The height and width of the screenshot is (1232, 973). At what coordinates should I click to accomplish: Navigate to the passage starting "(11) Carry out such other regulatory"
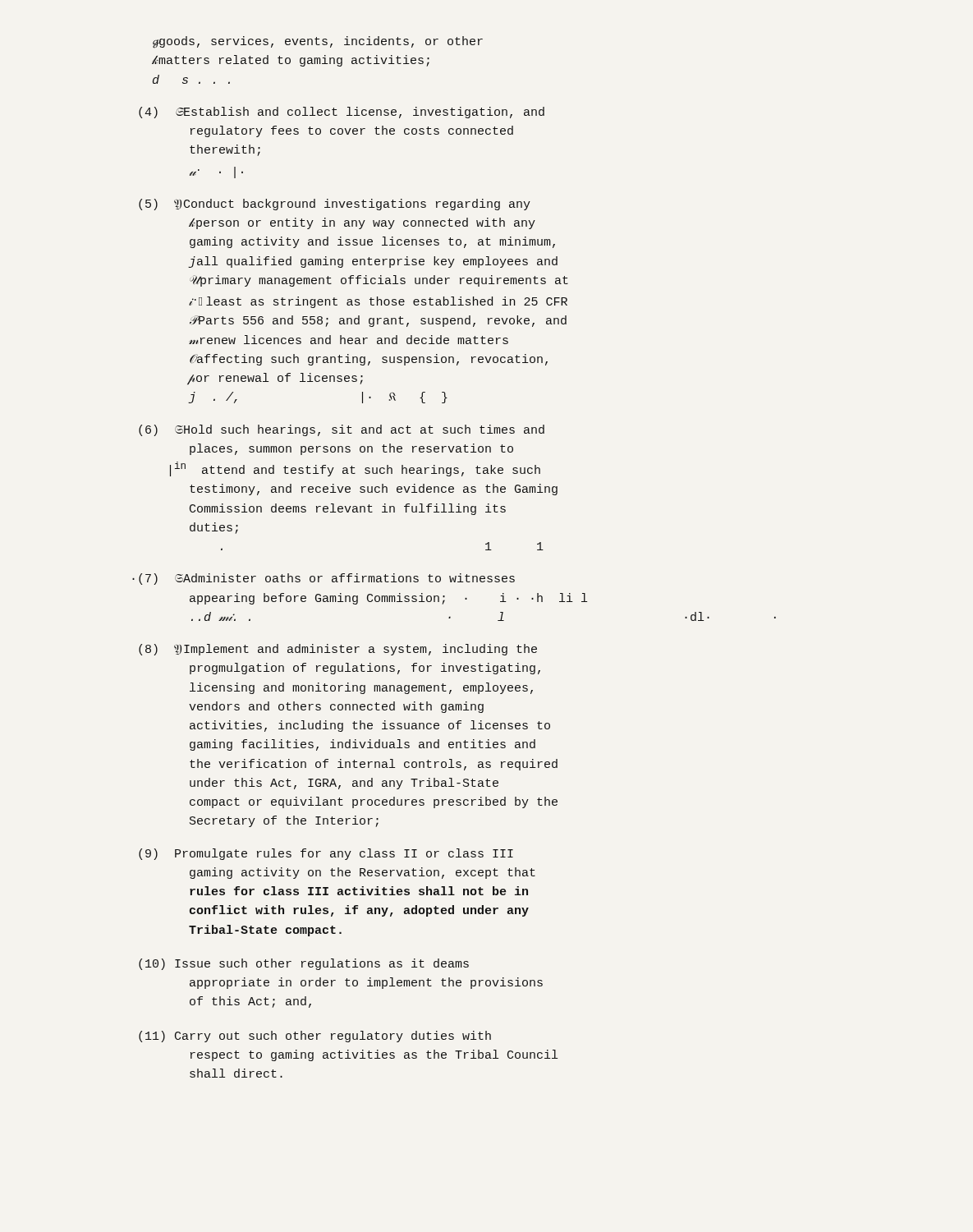pos(337,1056)
